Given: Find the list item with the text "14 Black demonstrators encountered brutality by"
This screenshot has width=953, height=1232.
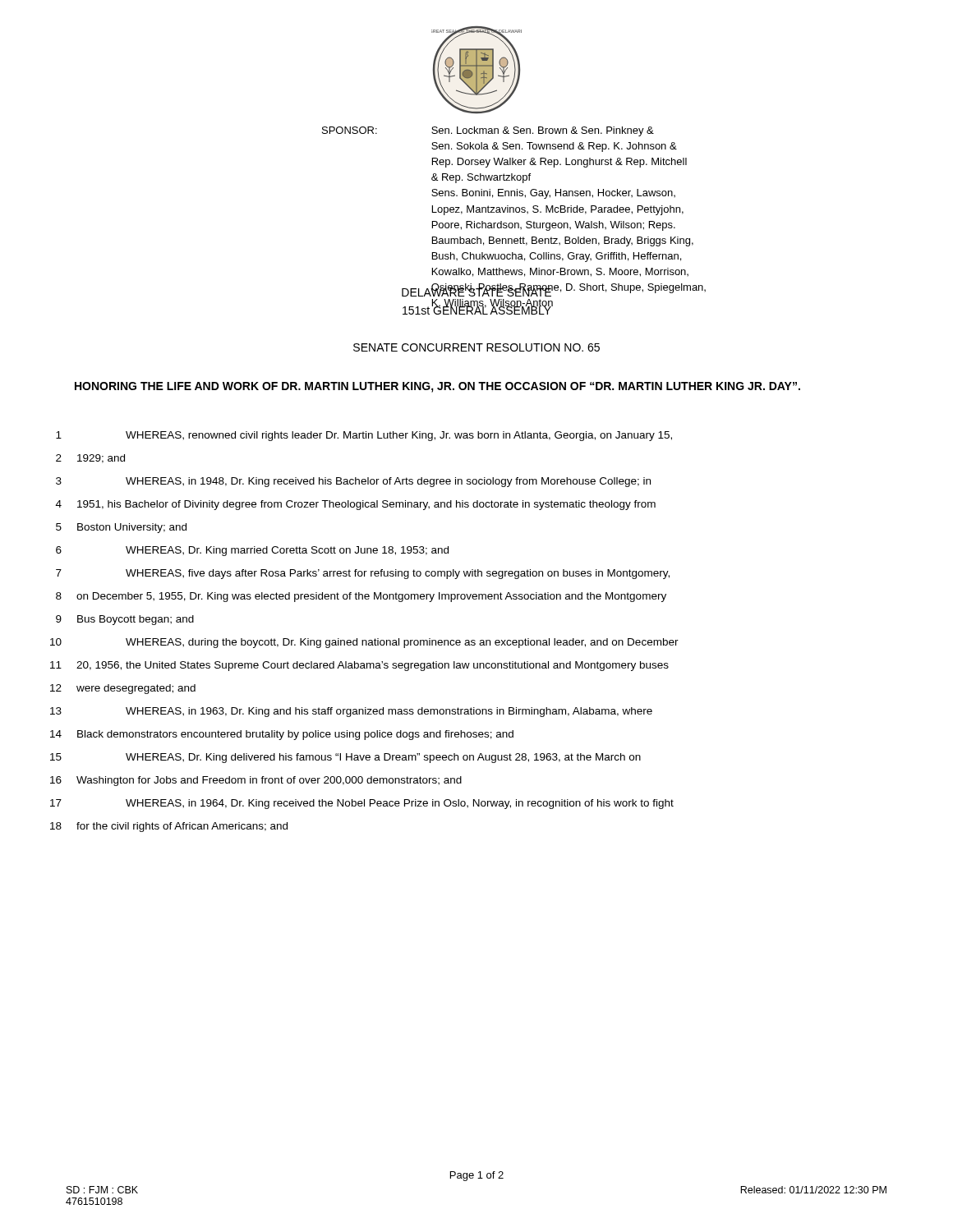Looking at the screenshot, I should [476, 735].
